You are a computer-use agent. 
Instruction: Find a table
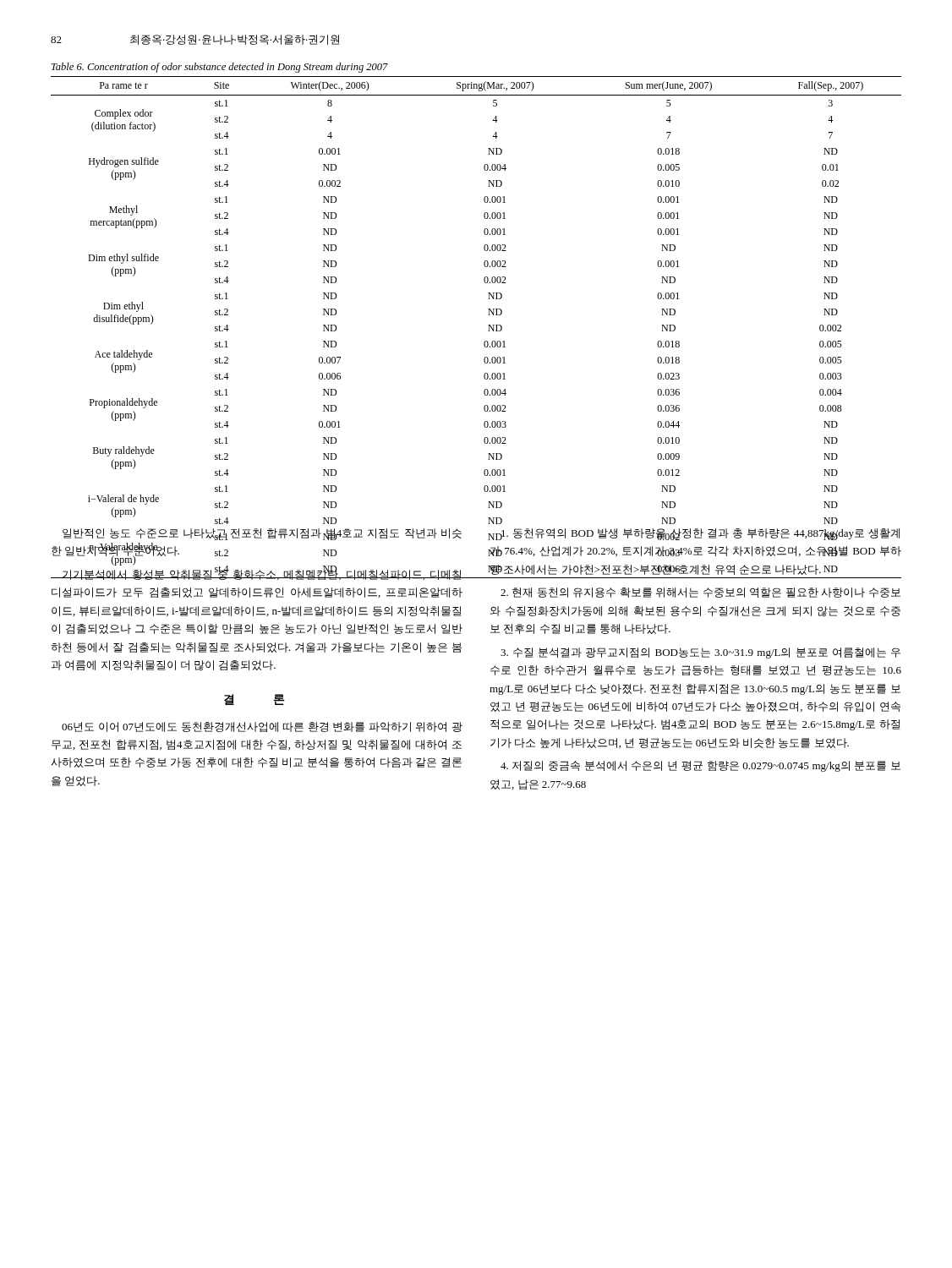tap(476, 327)
